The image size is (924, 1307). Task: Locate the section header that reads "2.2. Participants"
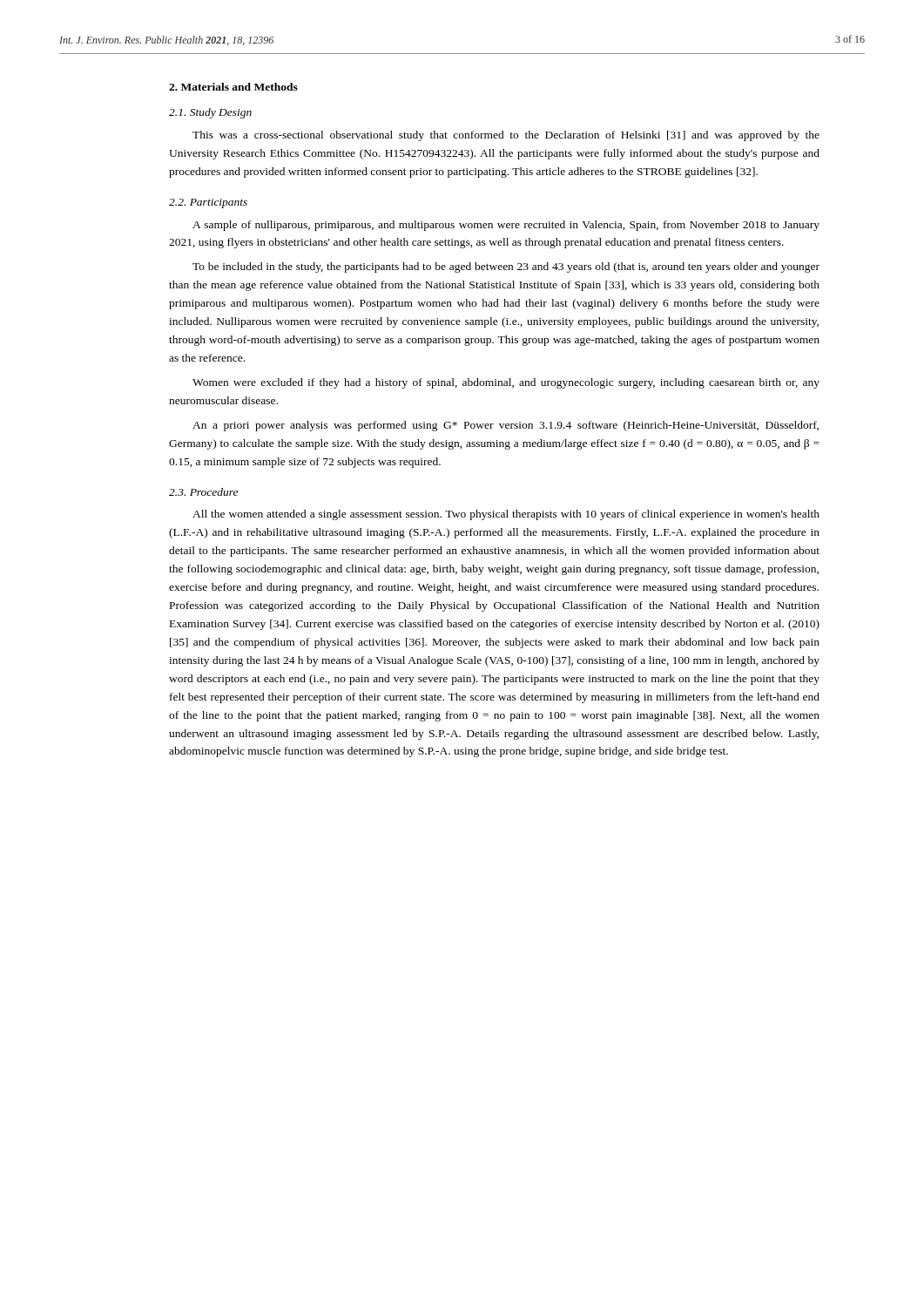click(x=208, y=201)
